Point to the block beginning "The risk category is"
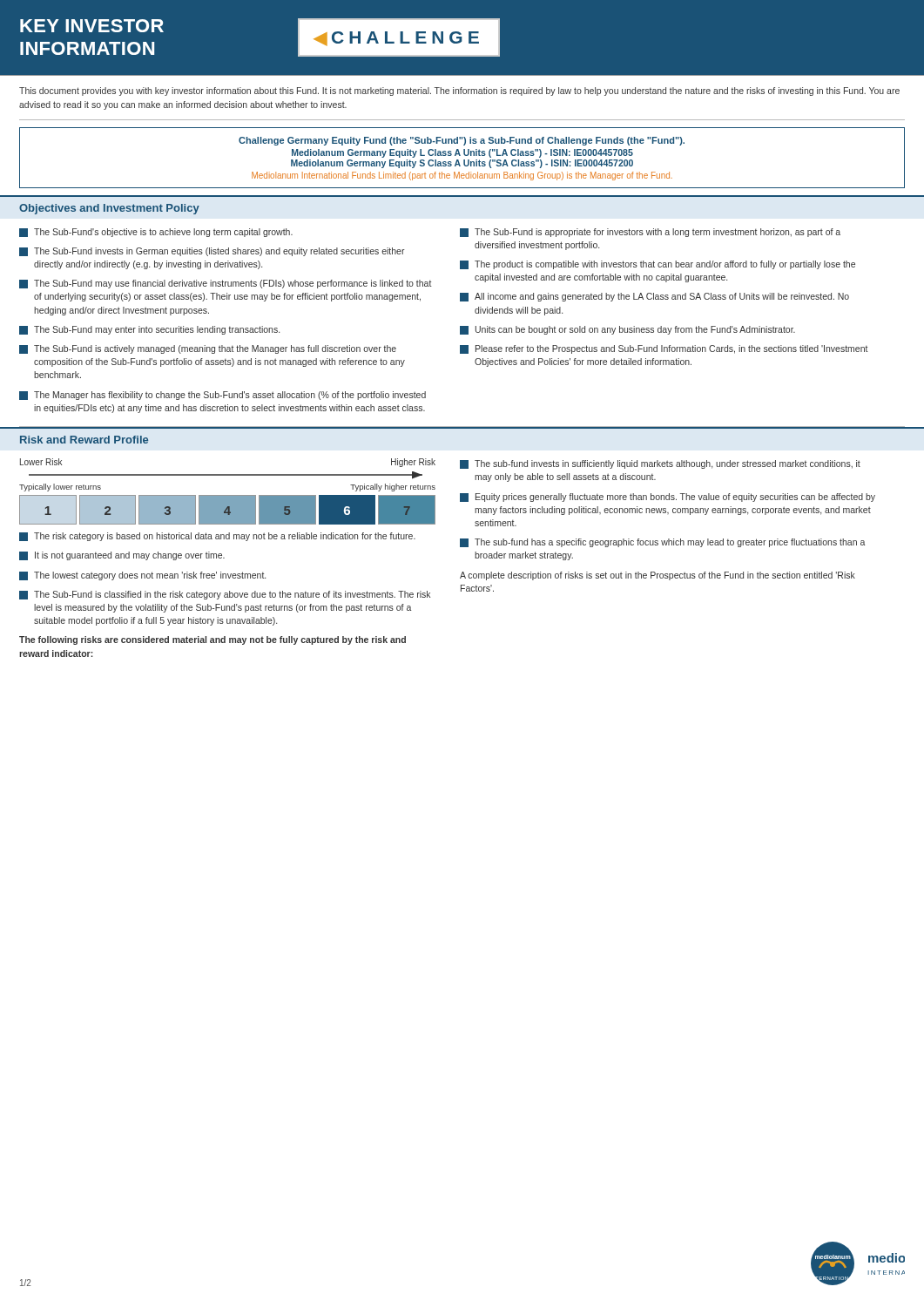 pos(217,537)
